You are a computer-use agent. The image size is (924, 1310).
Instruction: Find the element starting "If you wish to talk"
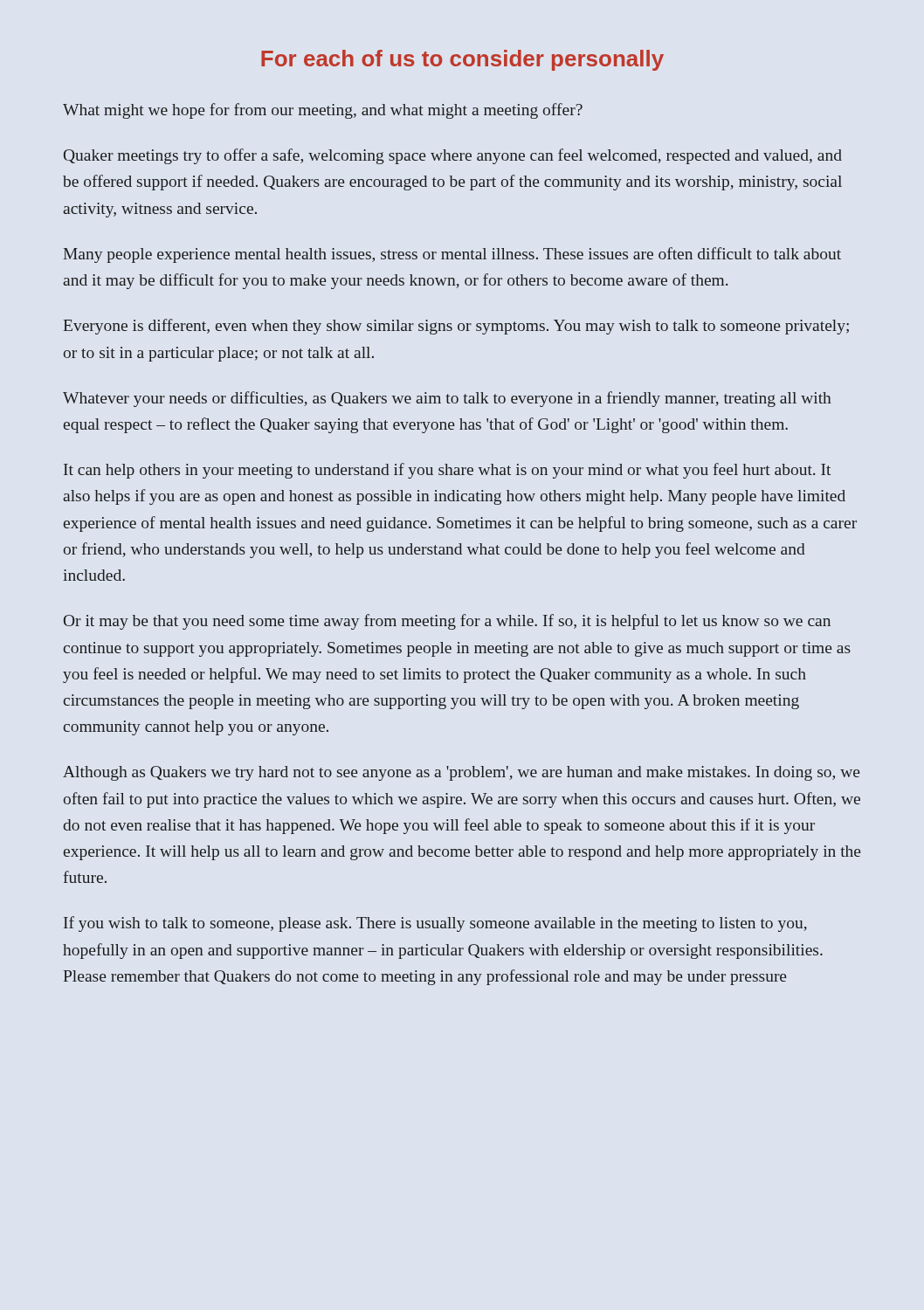pos(443,949)
